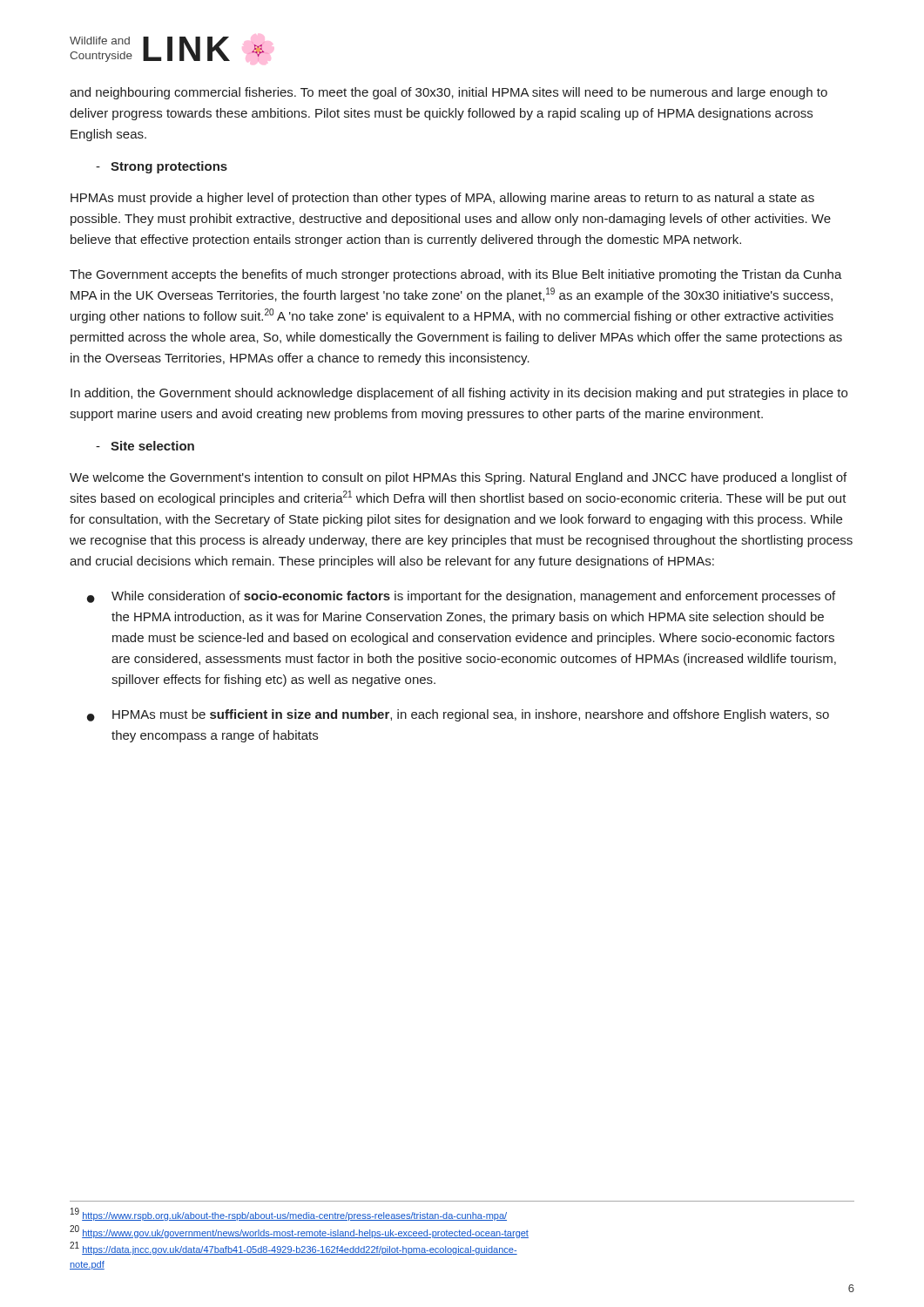The image size is (924, 1307).
Task: Point to the block beginning "● HPMAs must be sufficient in size and"
Action: (x=470, y=725)
